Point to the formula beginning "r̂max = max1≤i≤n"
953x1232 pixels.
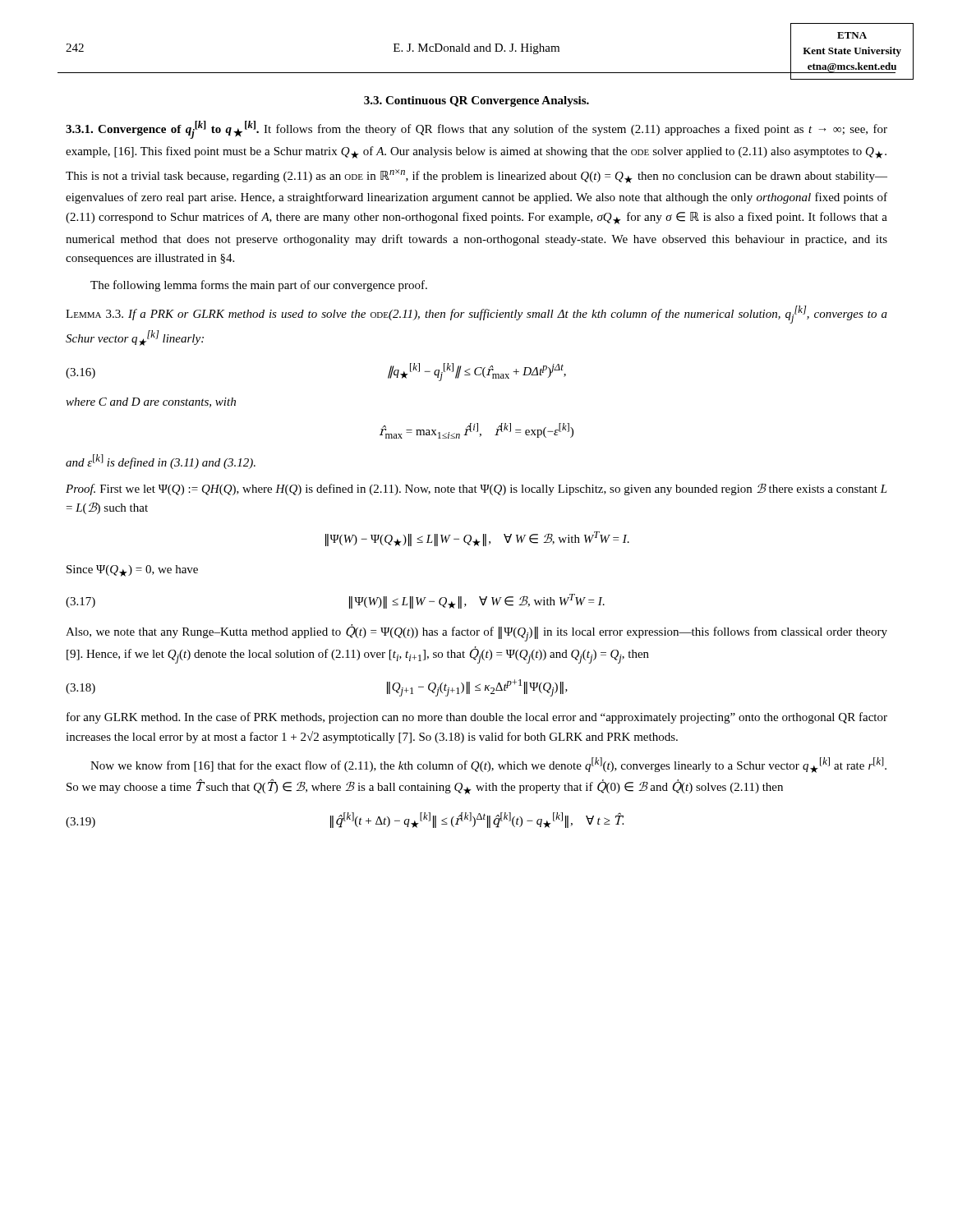[476, 431]
